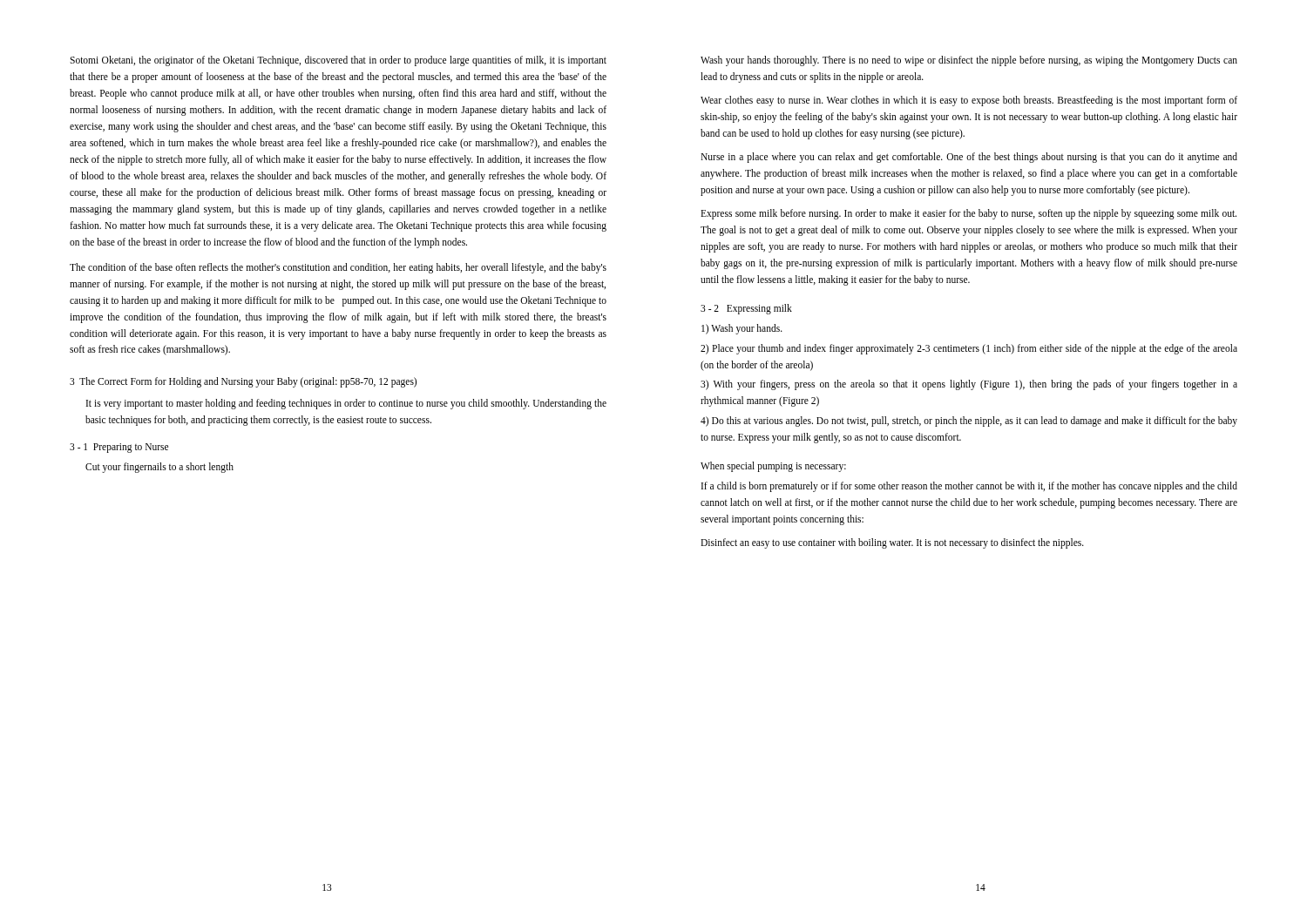Click on the region starting "3 The Correct"
Image resolution: width=1307 pixels, height=924 pixels.
point(243,382)
